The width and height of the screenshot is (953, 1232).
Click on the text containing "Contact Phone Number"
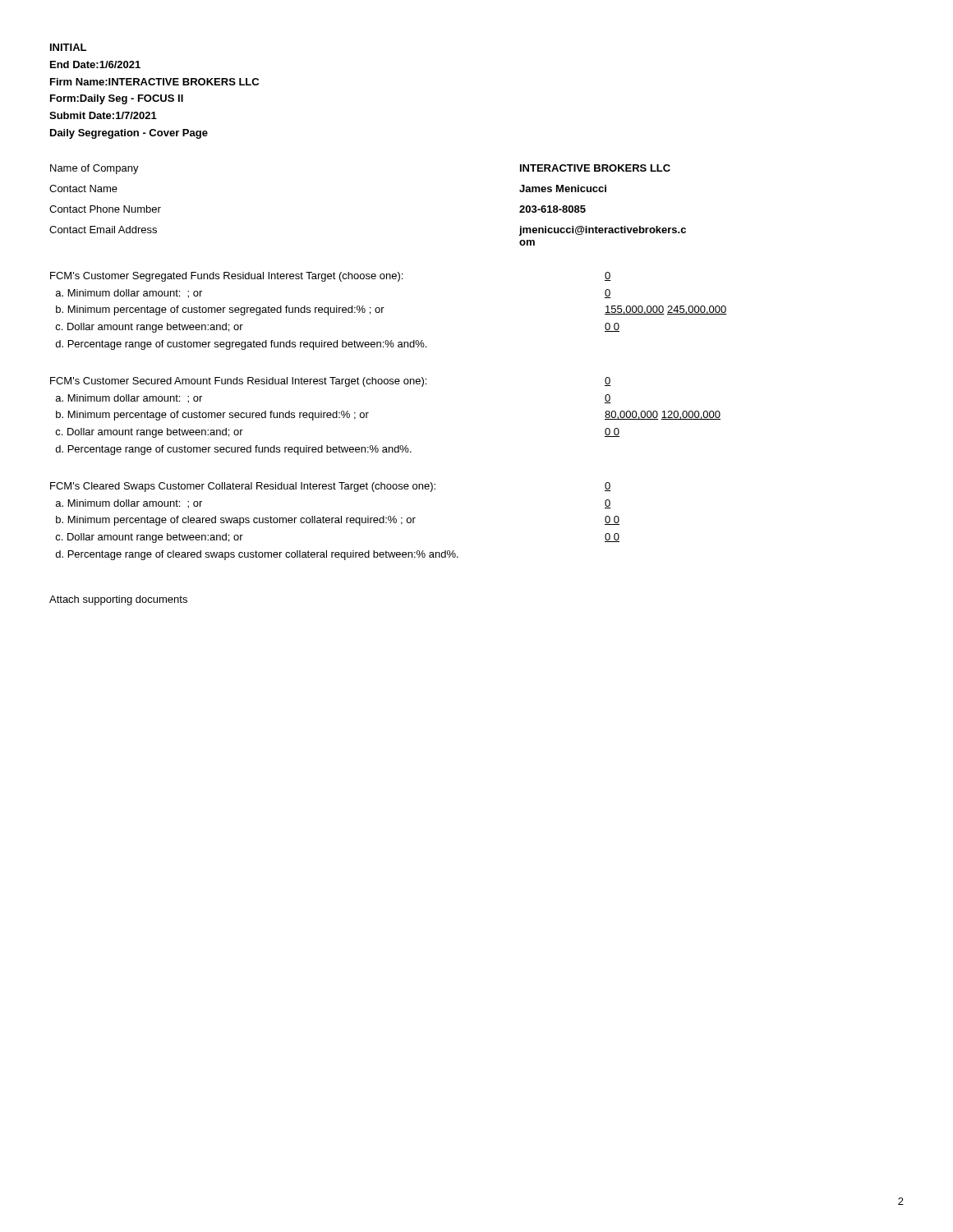tap(105, 209)
